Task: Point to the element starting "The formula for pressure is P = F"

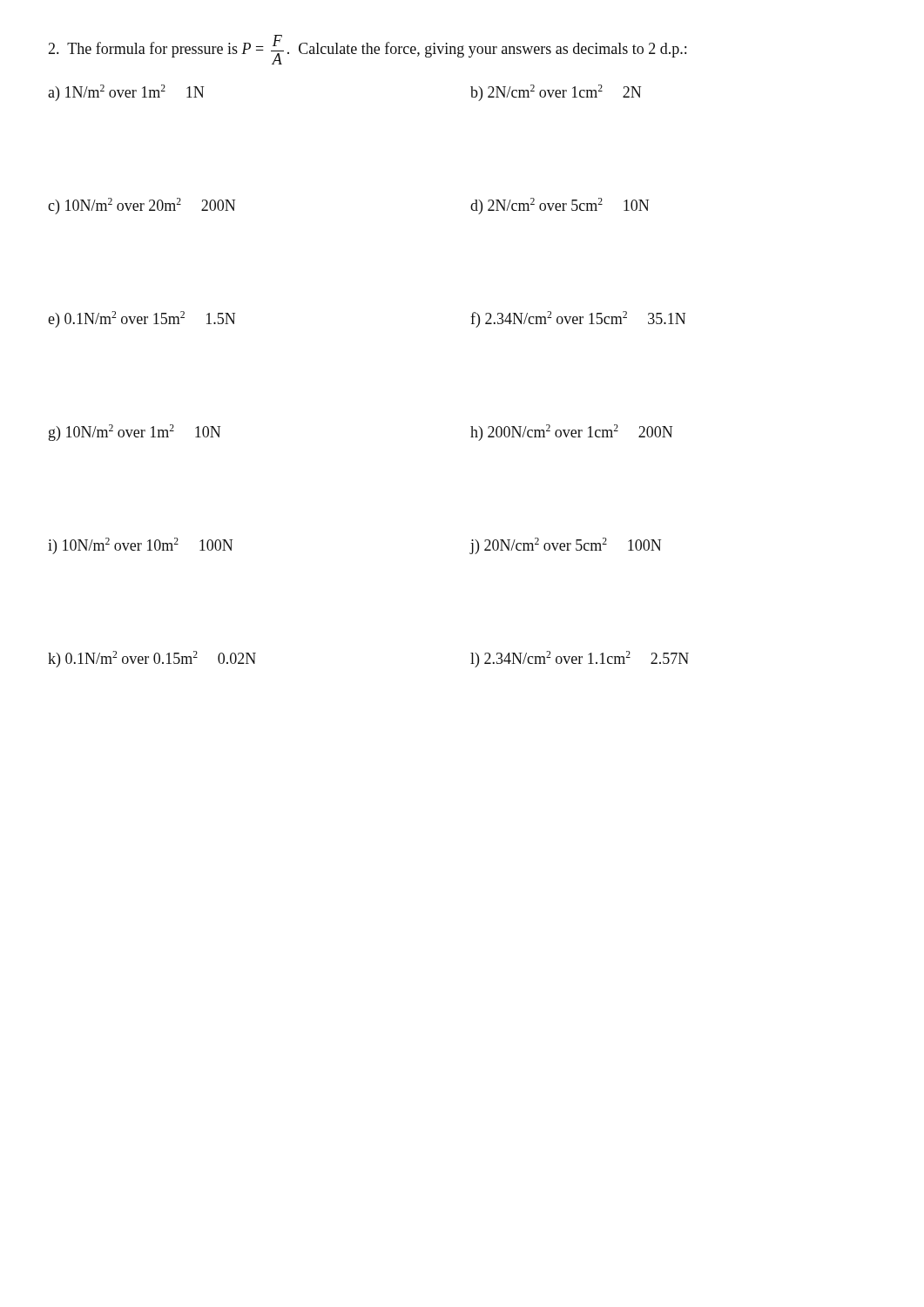Action: (x=368, y=51)
